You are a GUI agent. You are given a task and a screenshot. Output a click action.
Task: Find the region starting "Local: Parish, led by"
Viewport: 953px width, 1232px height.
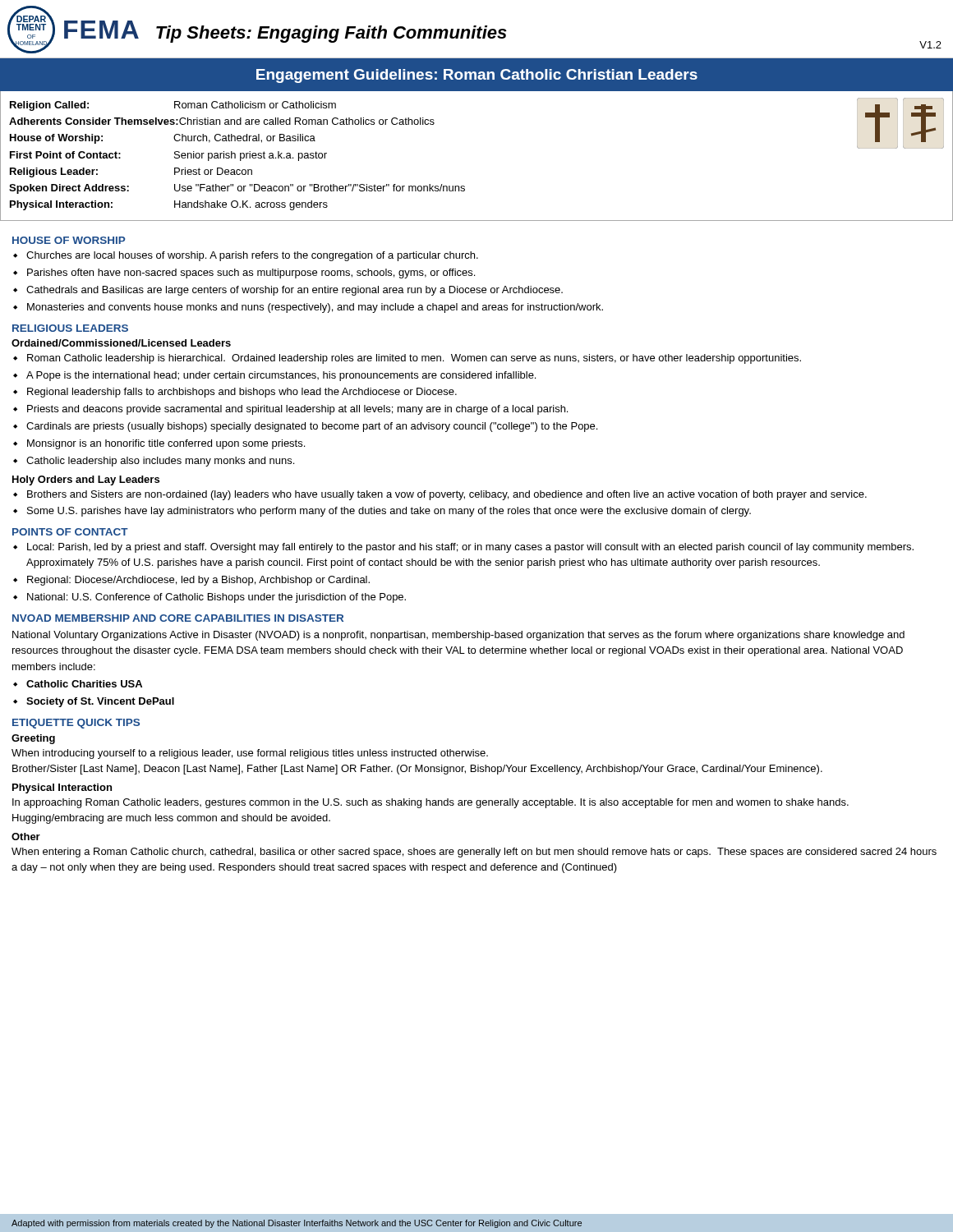470,555
